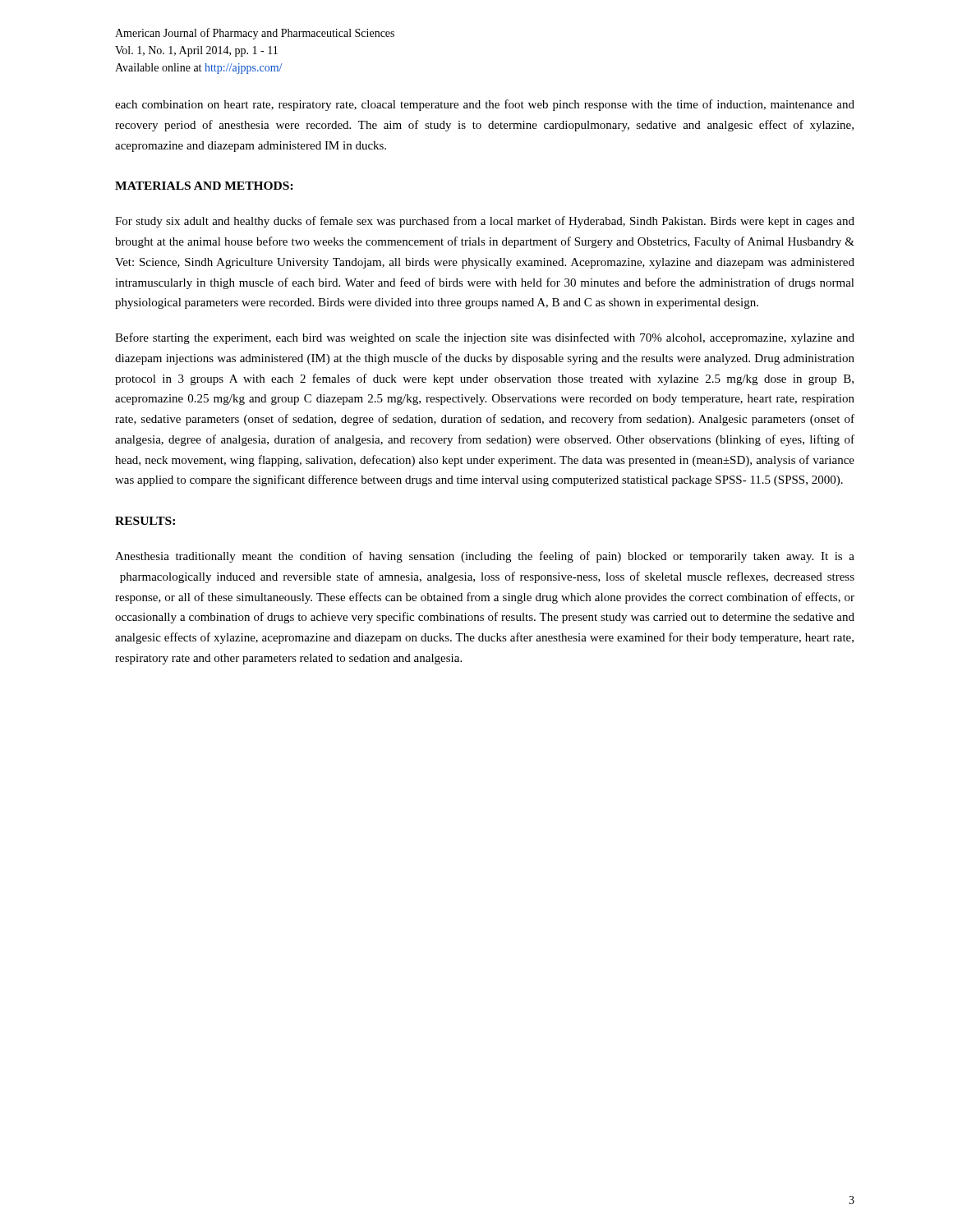Click on the text block with the text "Anesthesia traditionally meant"
Viewport: 953px width, 1232px height.
[x=485, y=607]
